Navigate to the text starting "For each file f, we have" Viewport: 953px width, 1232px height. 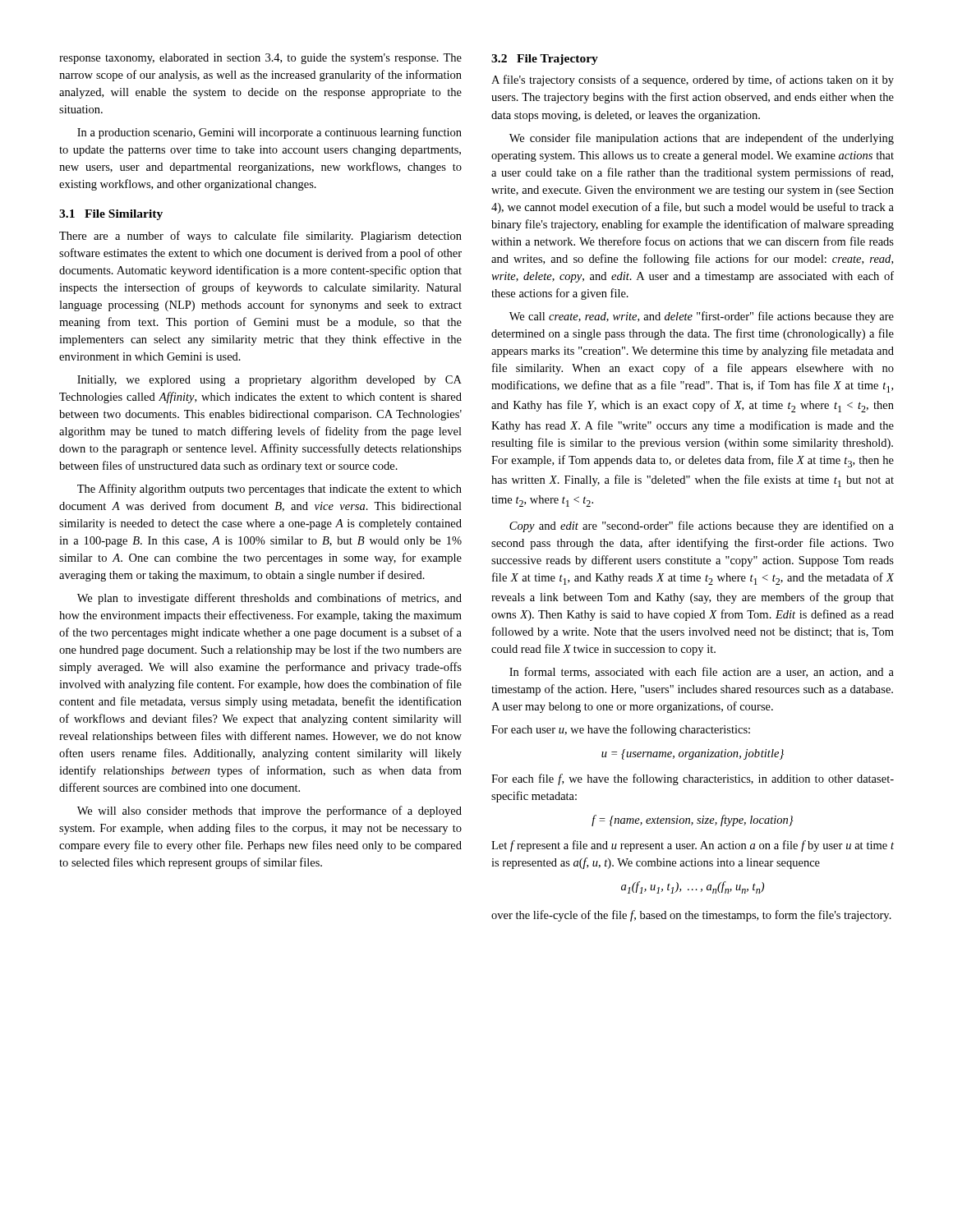pyautogui.click(x=693, y=788)
